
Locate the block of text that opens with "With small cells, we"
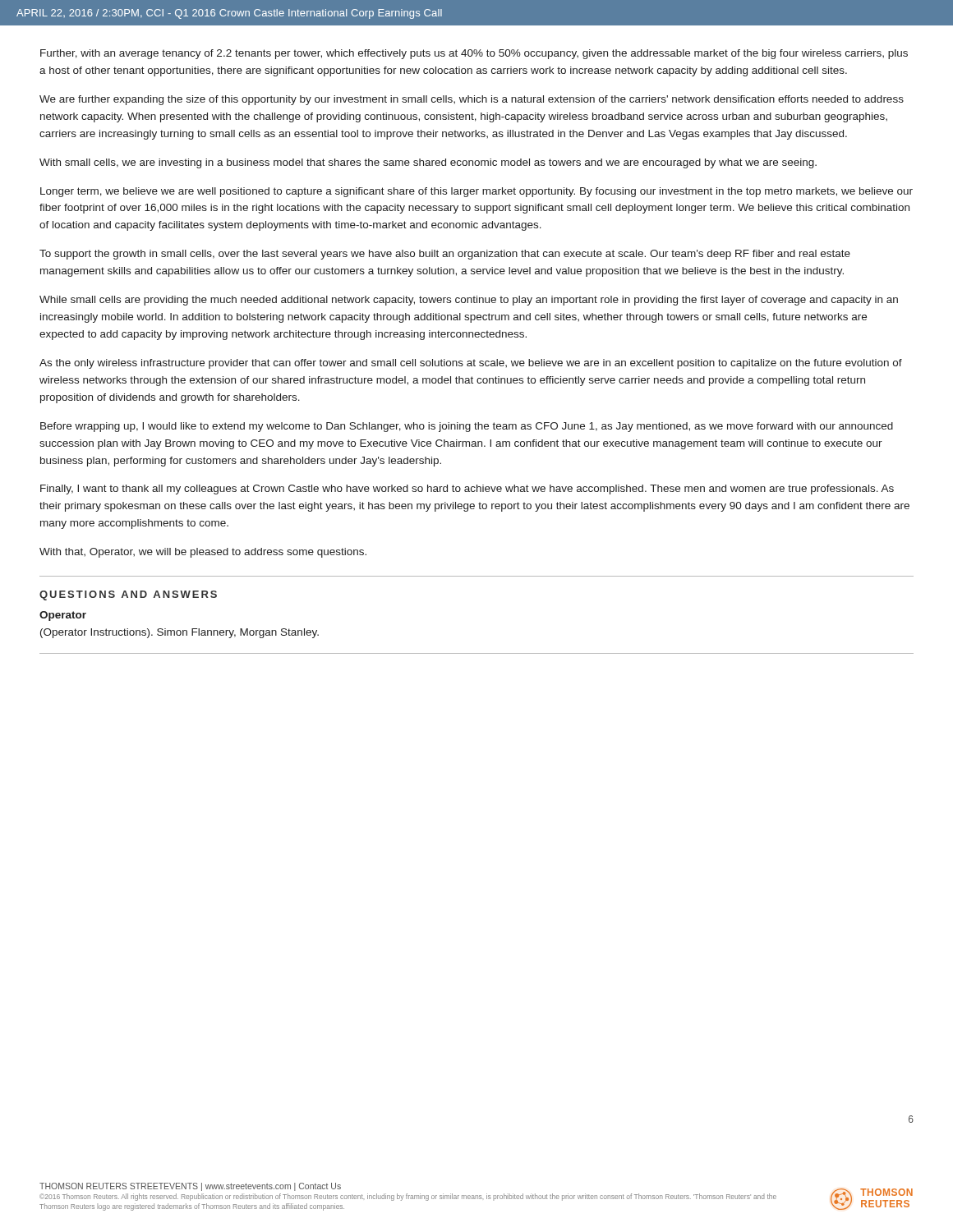coord(428,162)
